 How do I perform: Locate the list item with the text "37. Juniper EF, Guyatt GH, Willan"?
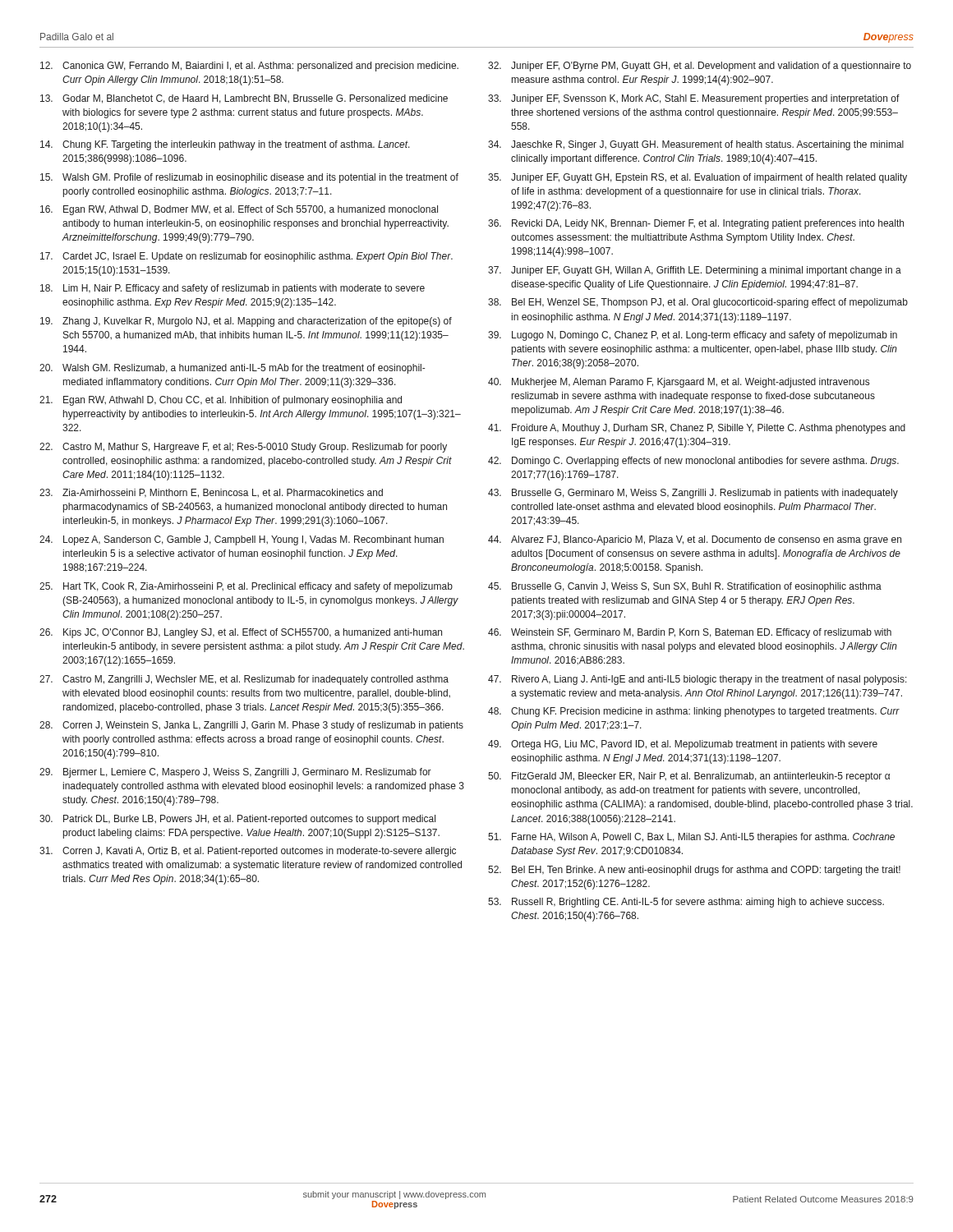(701, 278)
